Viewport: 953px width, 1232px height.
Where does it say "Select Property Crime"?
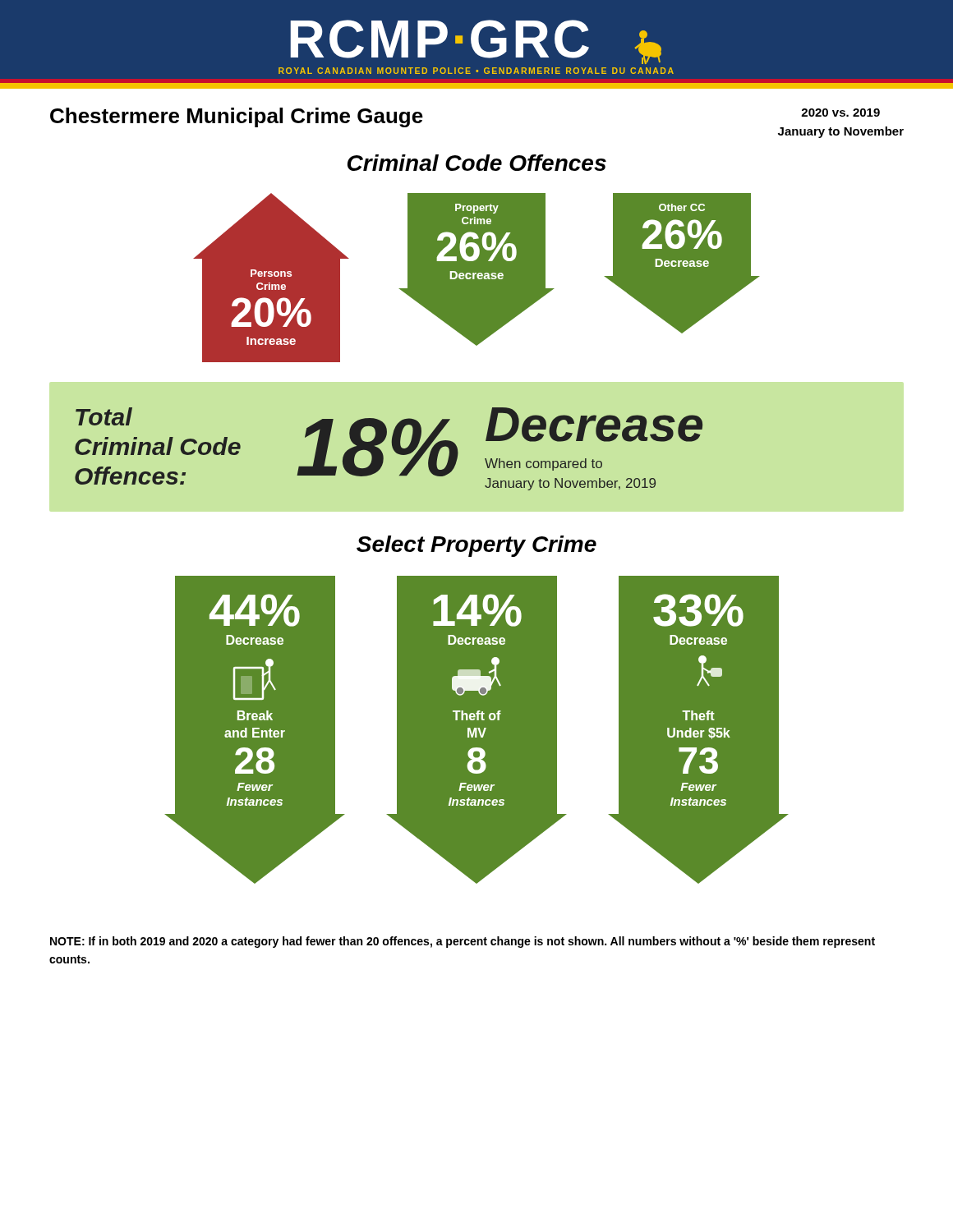click(x=476, y=544)
